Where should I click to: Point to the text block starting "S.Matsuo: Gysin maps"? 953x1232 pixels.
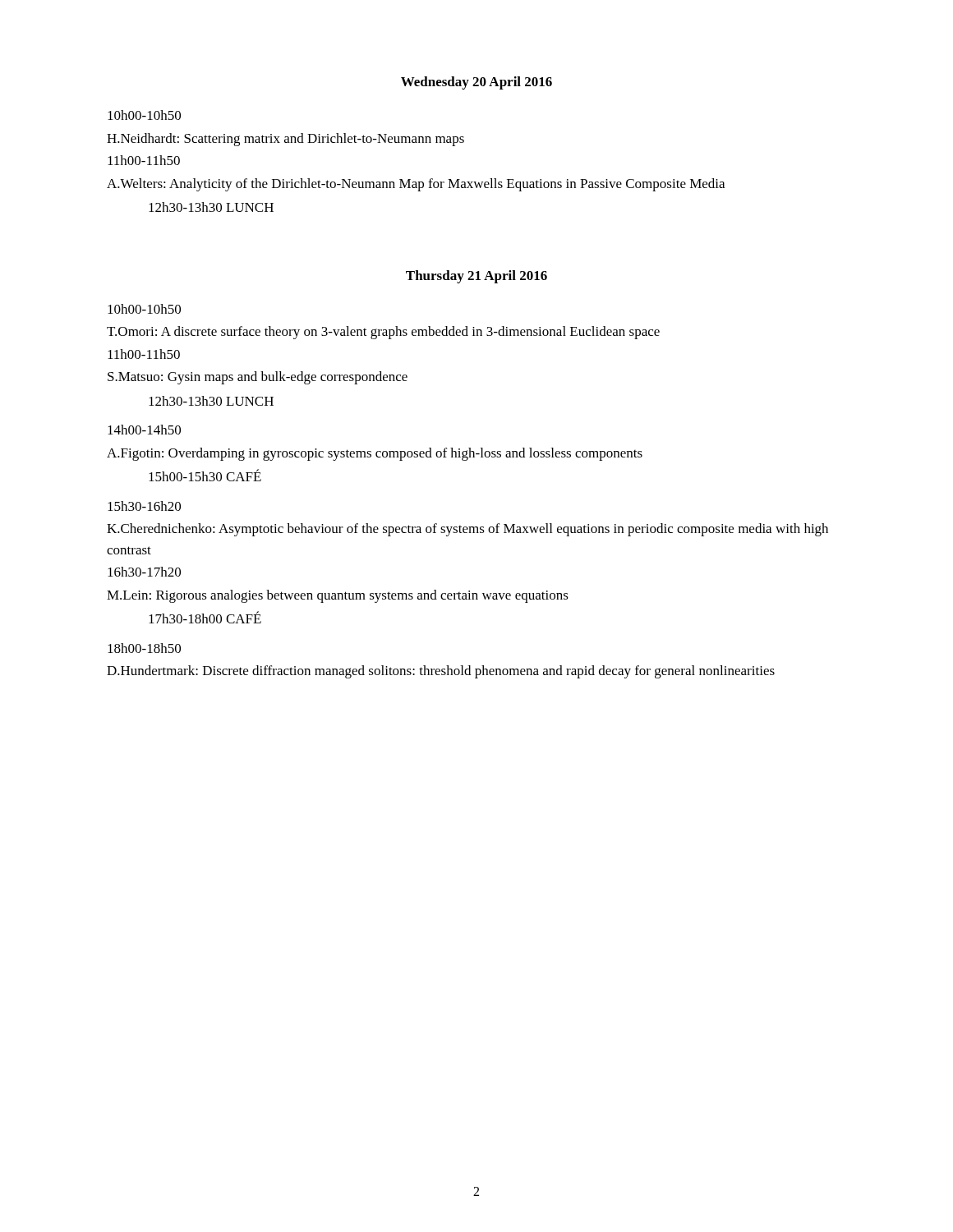tap(257, 377)
